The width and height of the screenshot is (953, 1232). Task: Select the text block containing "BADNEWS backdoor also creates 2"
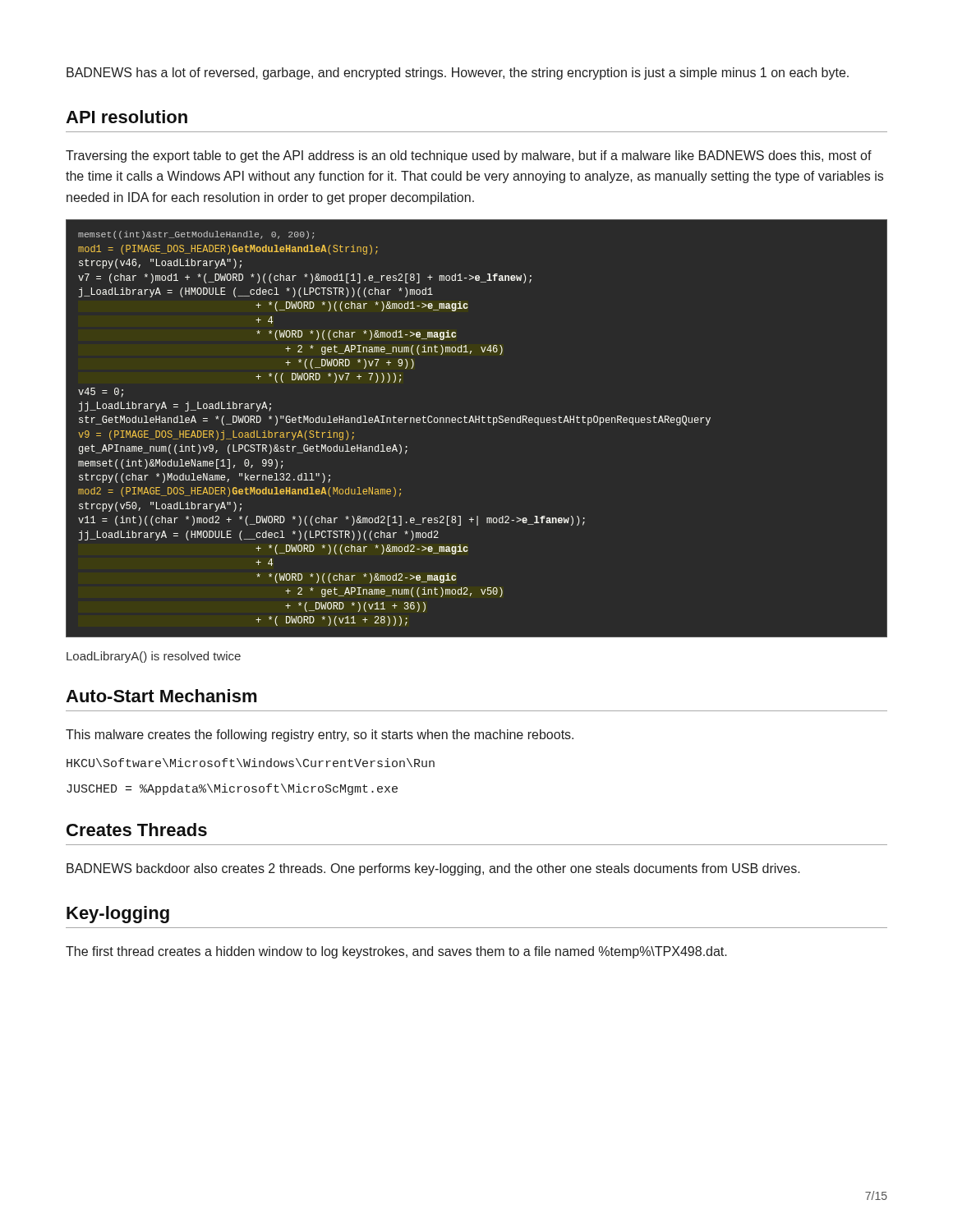(476, 869)
